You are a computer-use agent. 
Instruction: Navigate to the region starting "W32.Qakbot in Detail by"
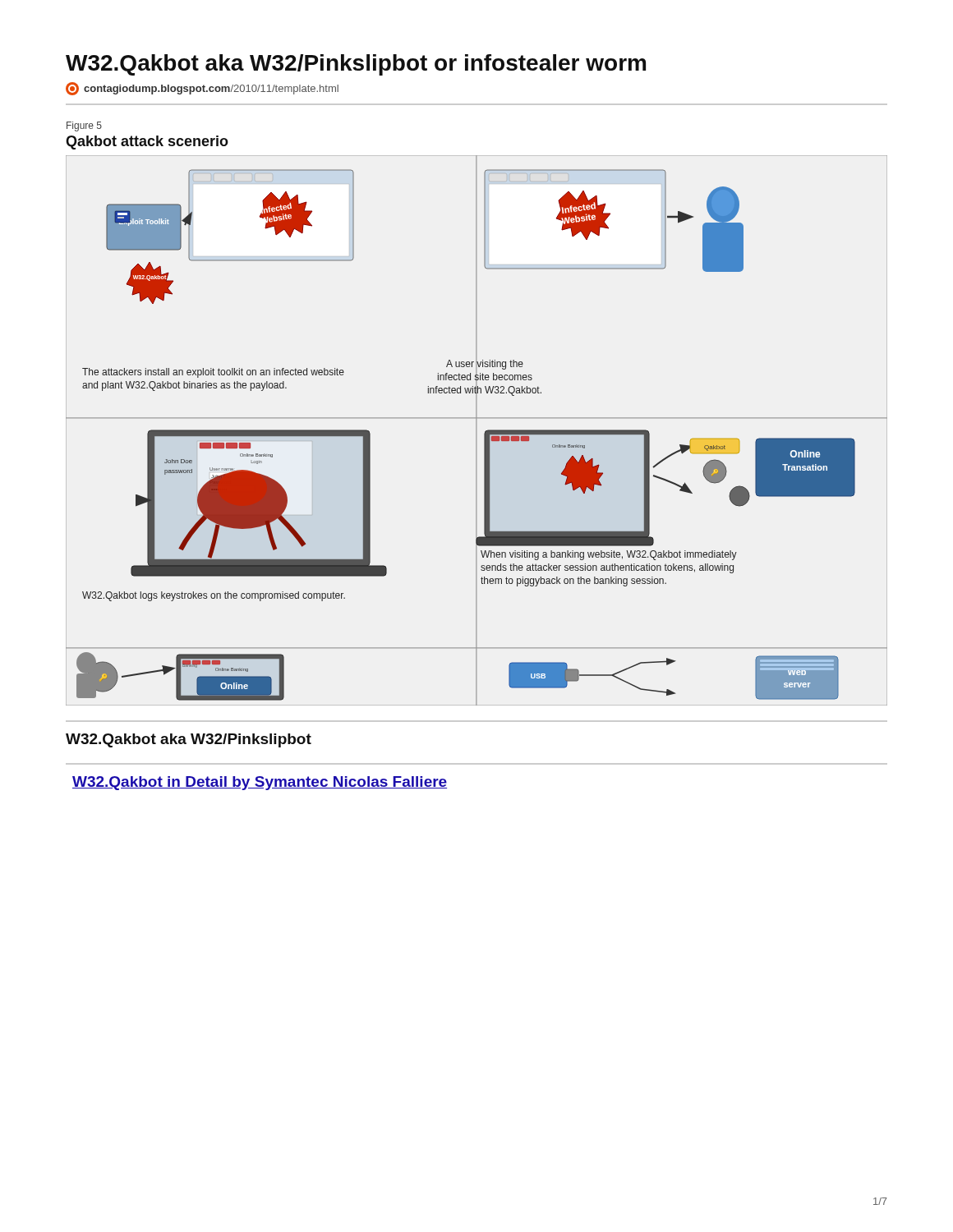(260, 781)
